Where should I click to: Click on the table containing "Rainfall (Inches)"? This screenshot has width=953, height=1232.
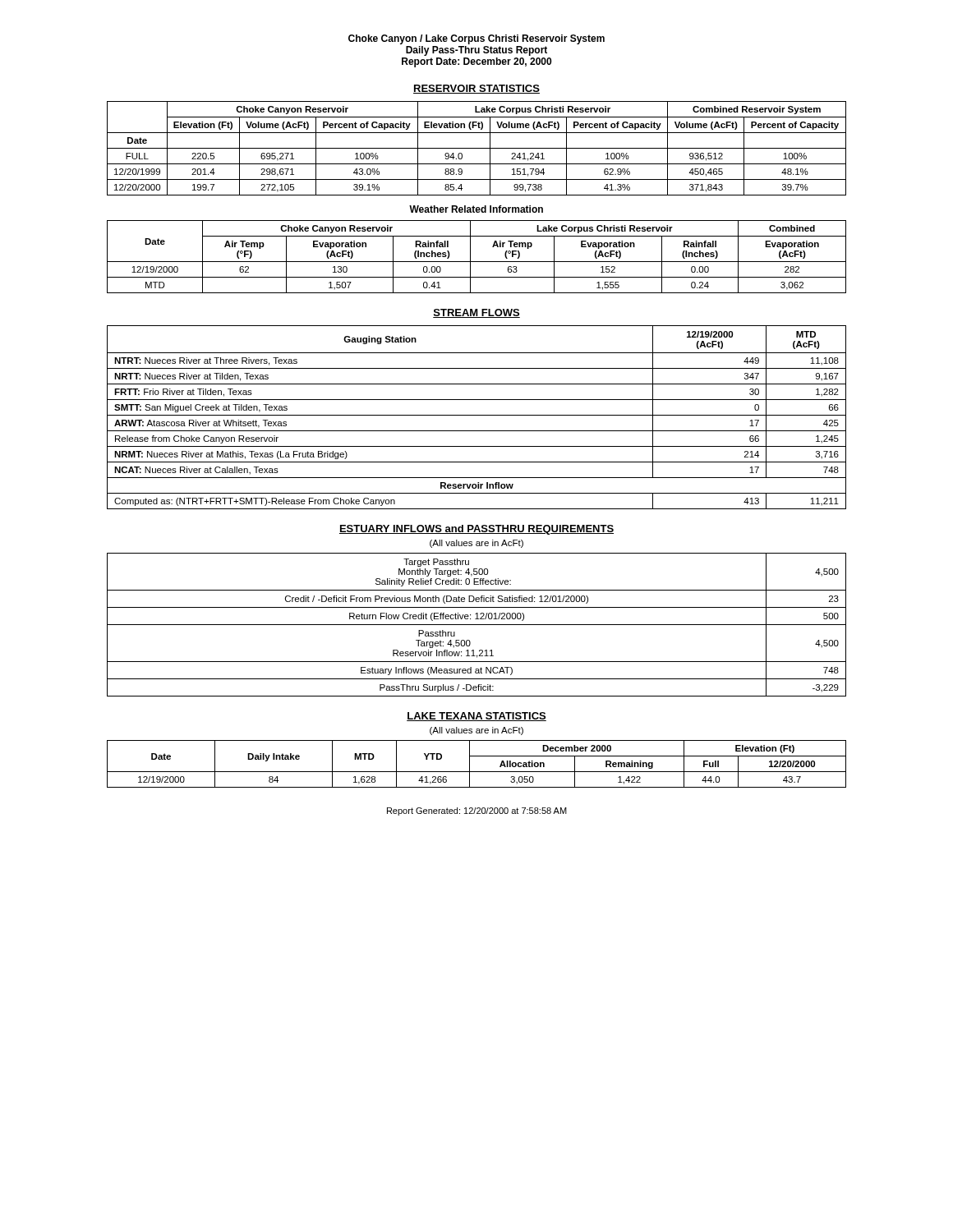pos(476,257)
